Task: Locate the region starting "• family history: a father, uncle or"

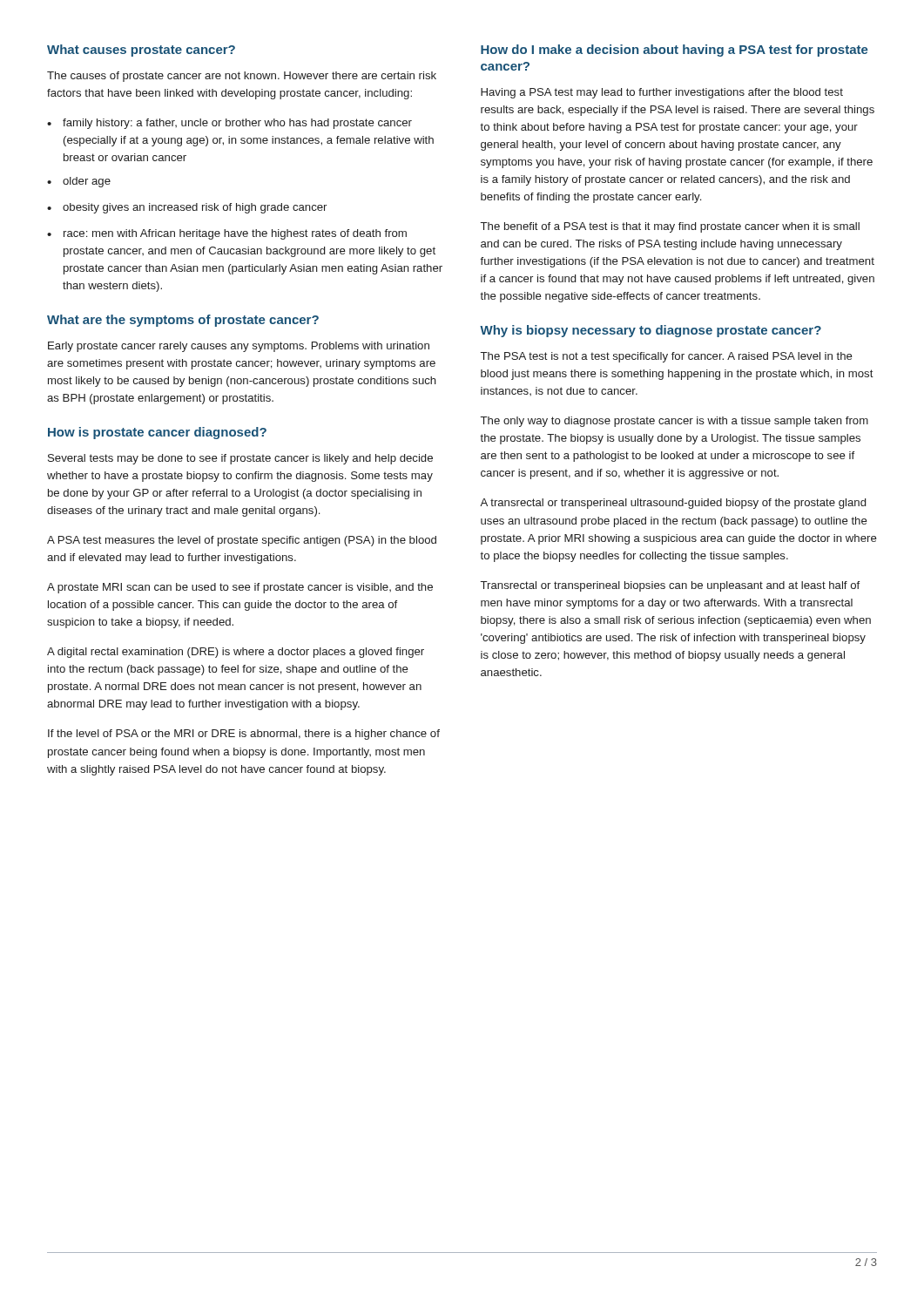Action: [245, 140]
